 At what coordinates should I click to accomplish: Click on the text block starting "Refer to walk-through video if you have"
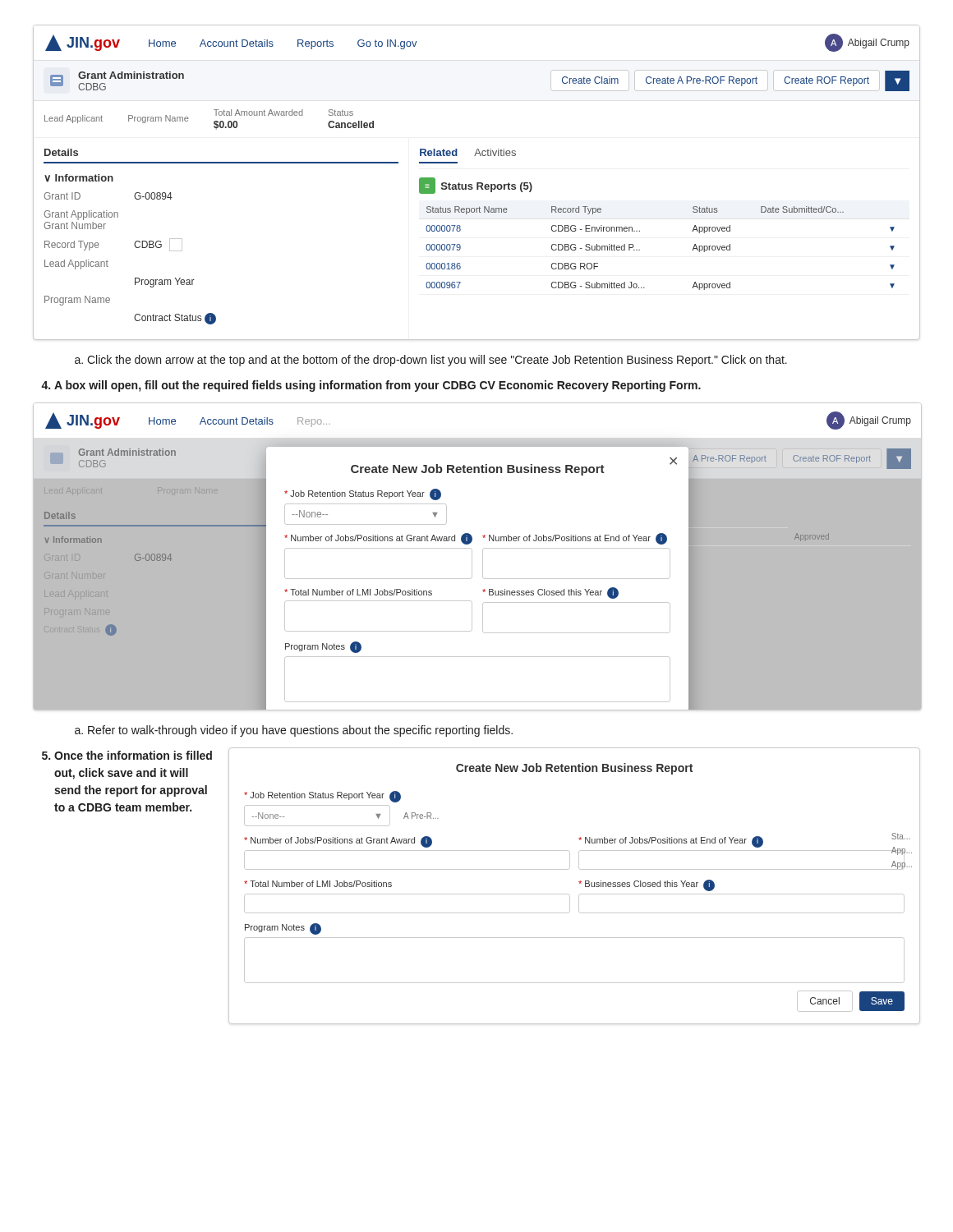click(496, 731)
